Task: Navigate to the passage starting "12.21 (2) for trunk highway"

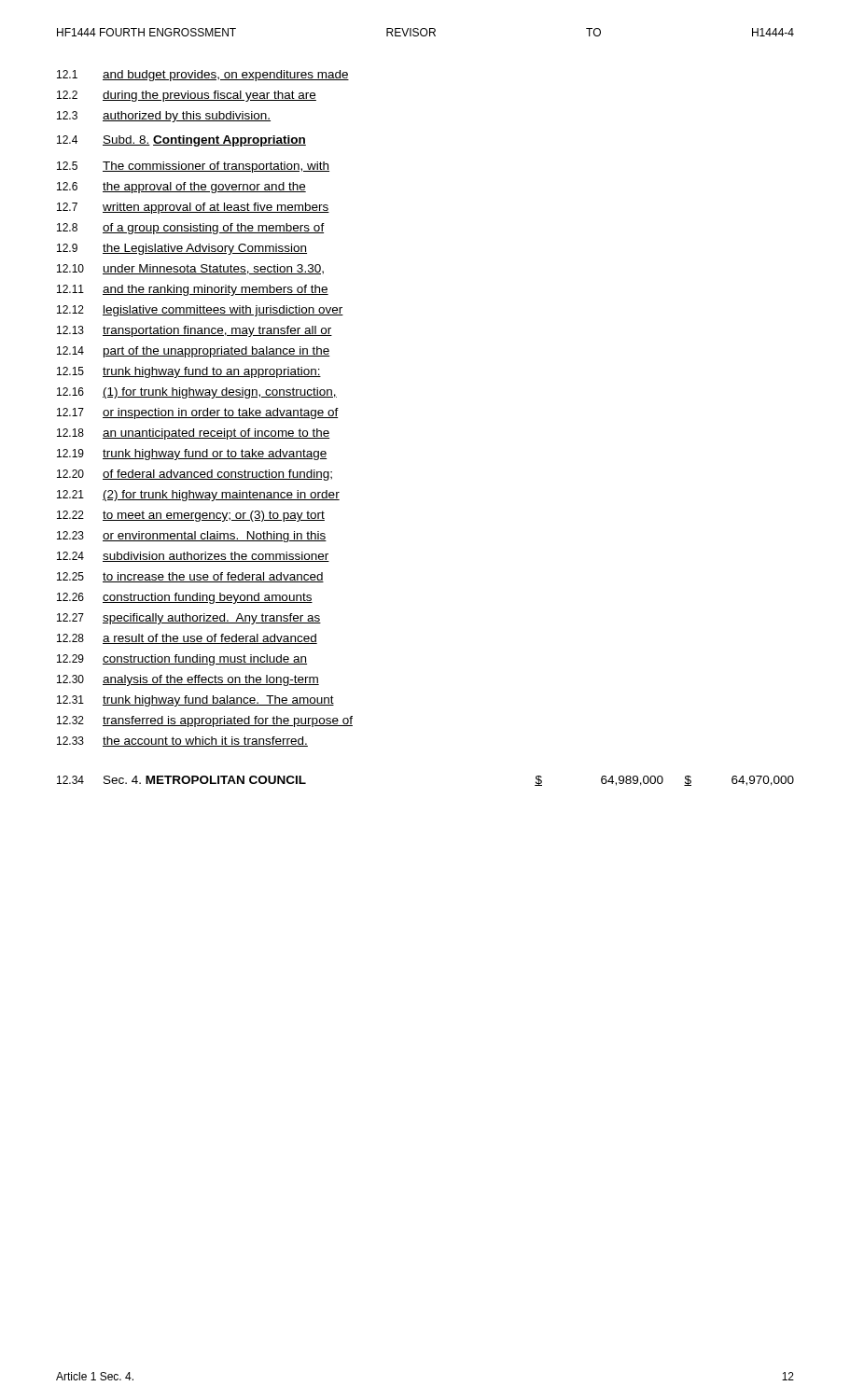Action: (x=198, y=496)
